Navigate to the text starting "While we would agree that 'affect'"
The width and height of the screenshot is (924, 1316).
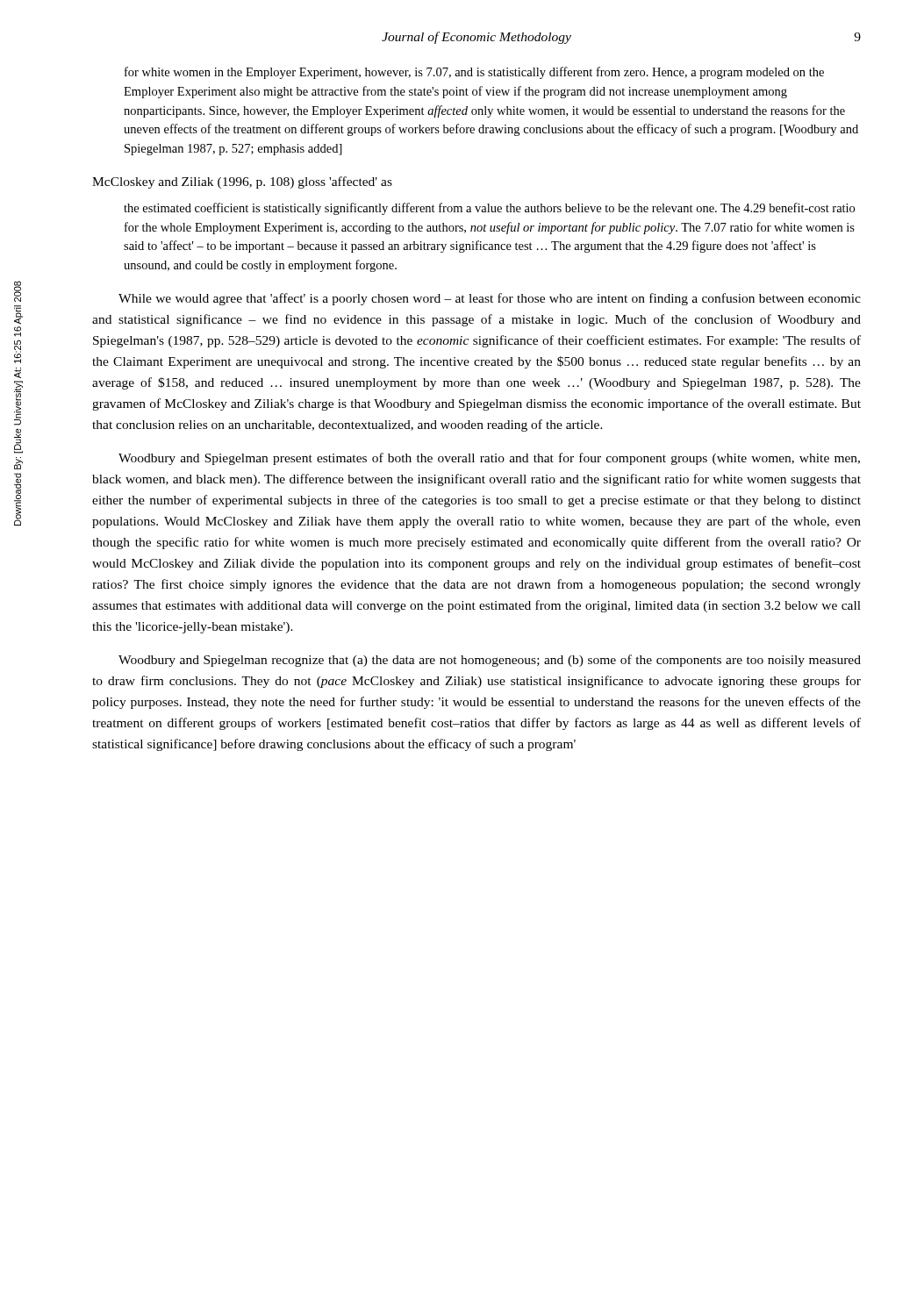(x=476, y=361)
